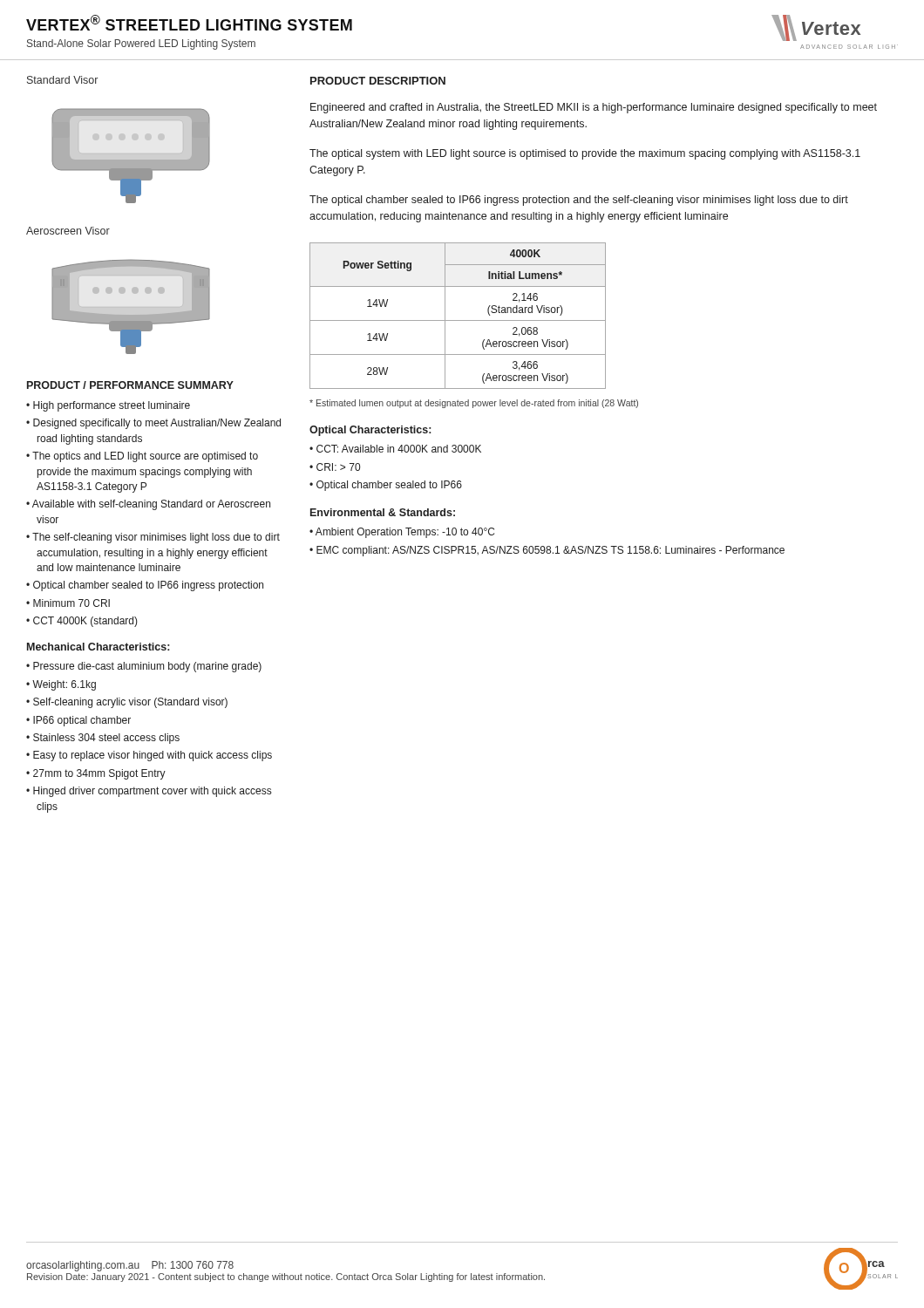Find the block on this page that starts "The optical system with LED light source is"
The image size is (924, 1308).
tap(585, 162)
